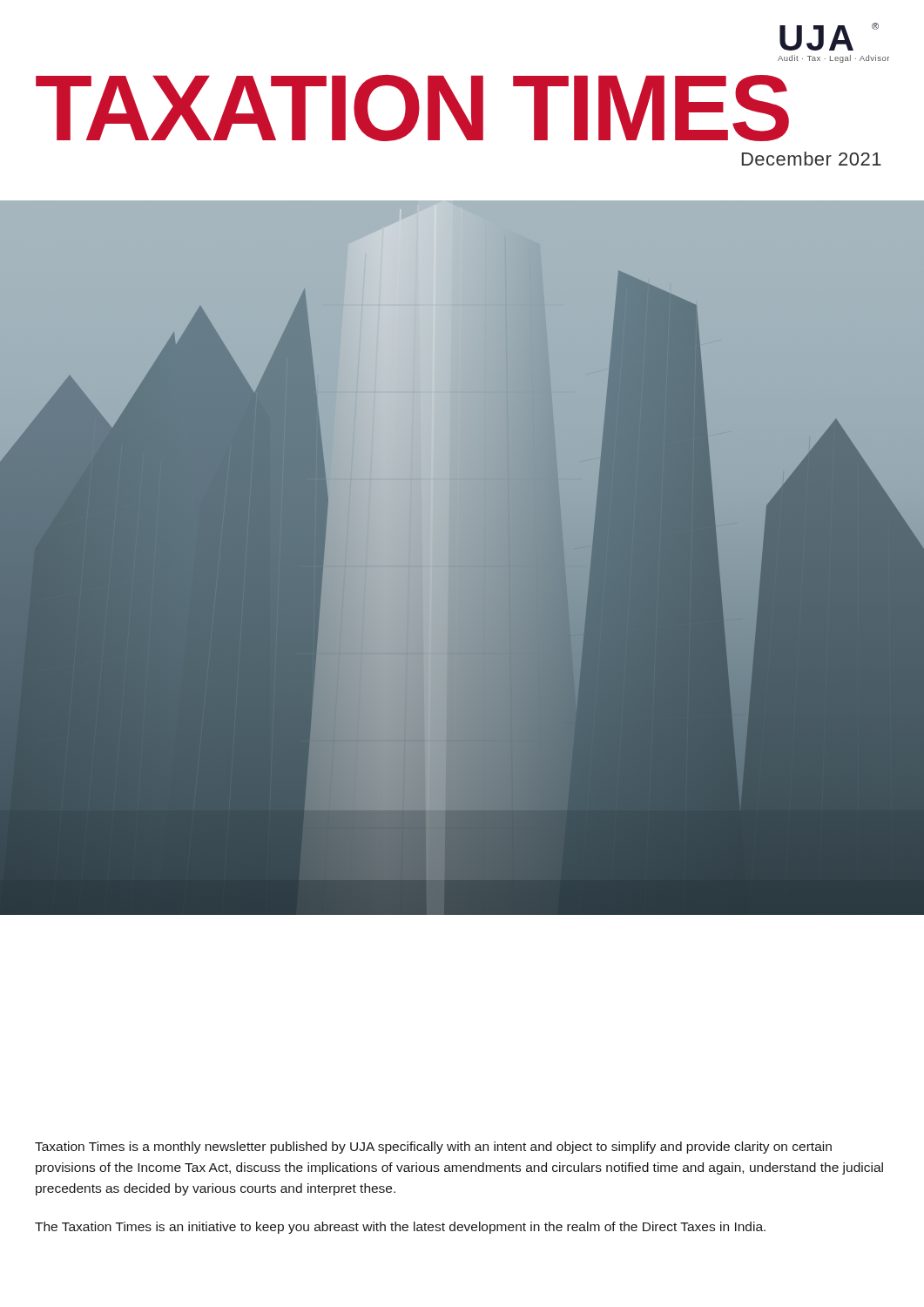Locate the block of text that opens with "The Taxation Times is an initiative to"
Image resolution: width=924 pixels, height=1307 pixels.
coord(401,1226)
